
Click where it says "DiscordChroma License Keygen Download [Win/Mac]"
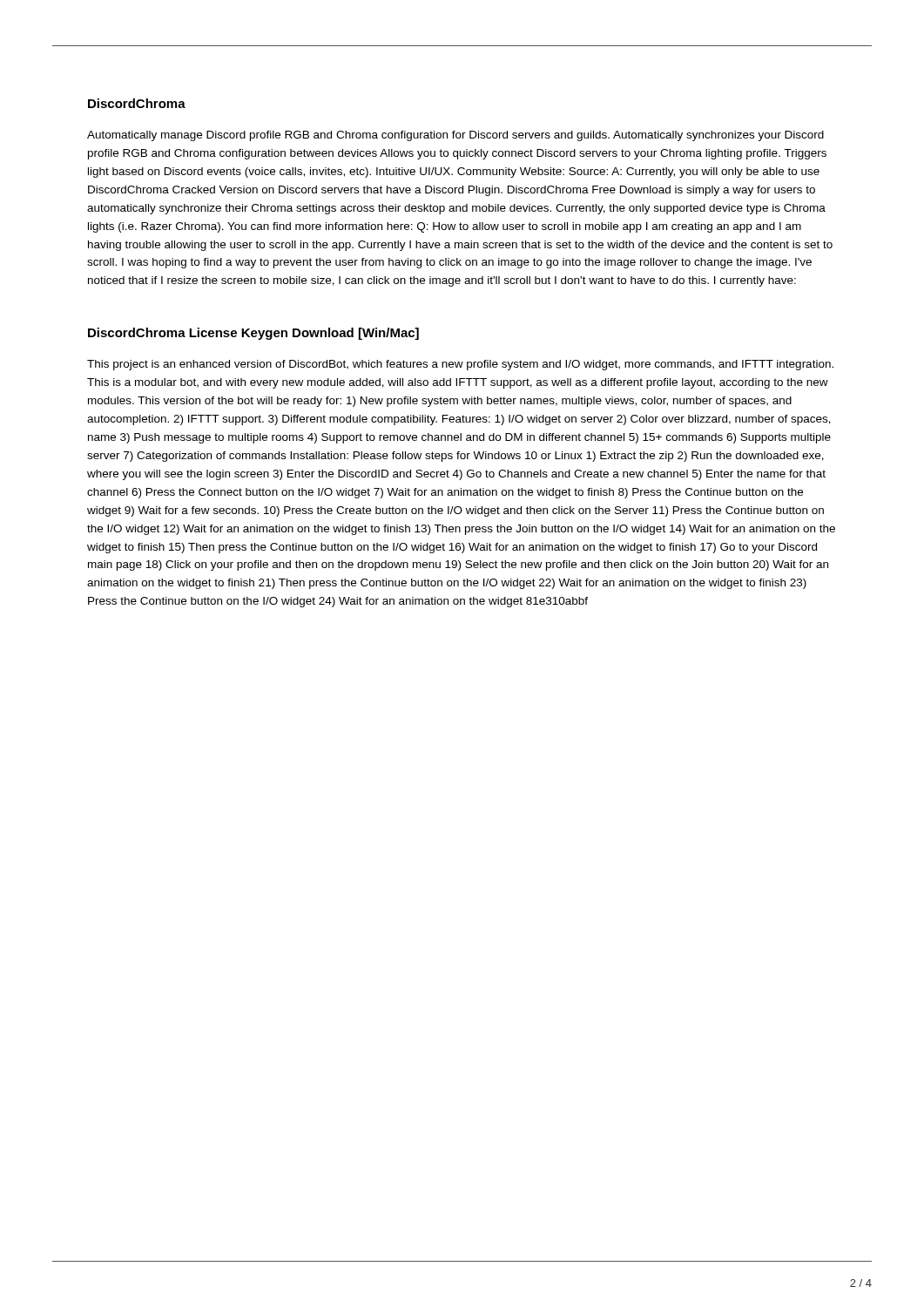[253, 333]
